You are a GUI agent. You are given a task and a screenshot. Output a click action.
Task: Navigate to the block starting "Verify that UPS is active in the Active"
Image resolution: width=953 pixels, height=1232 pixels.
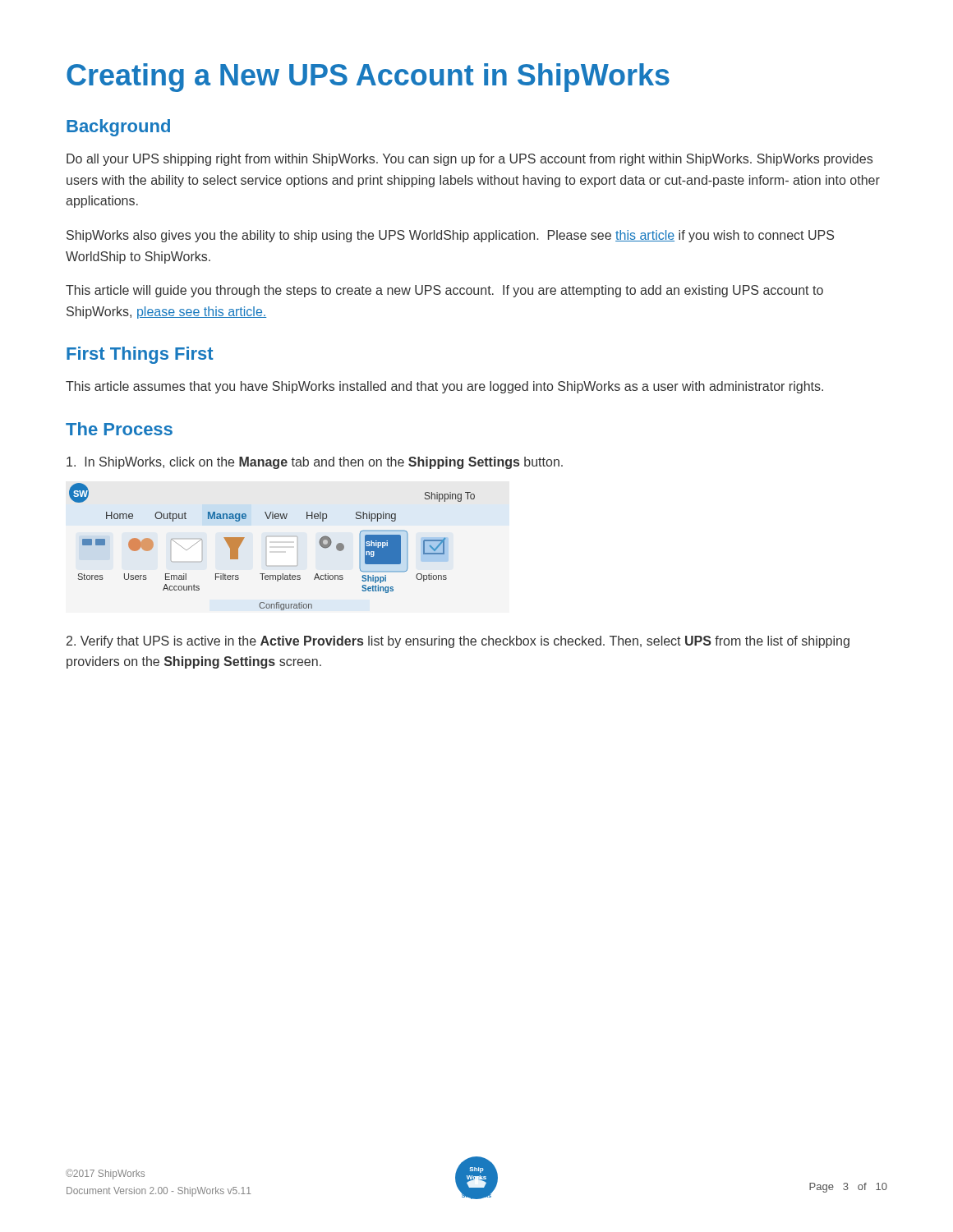(x=458, y=651)
